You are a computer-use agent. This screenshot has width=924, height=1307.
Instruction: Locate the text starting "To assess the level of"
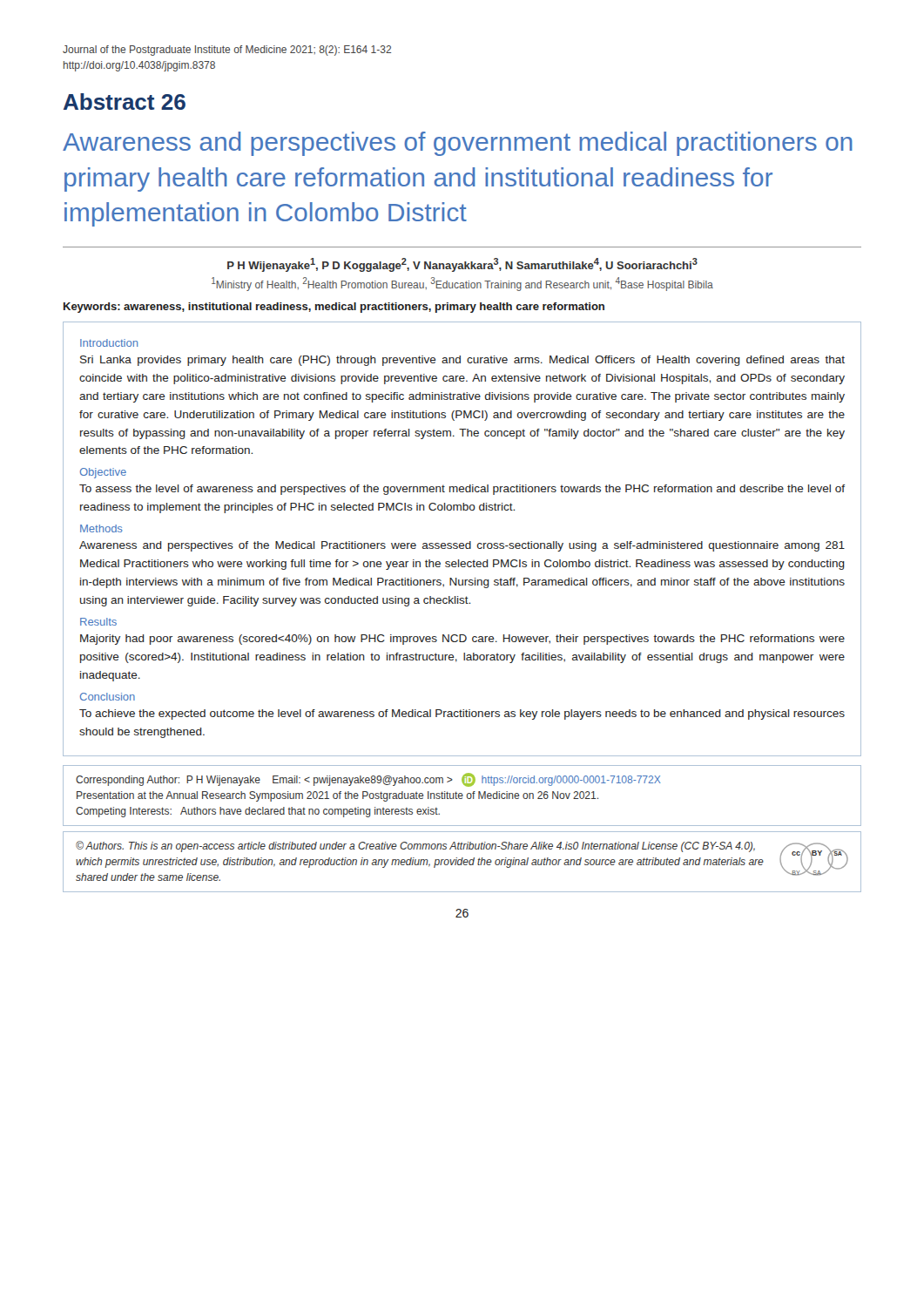tap(462, 498)
